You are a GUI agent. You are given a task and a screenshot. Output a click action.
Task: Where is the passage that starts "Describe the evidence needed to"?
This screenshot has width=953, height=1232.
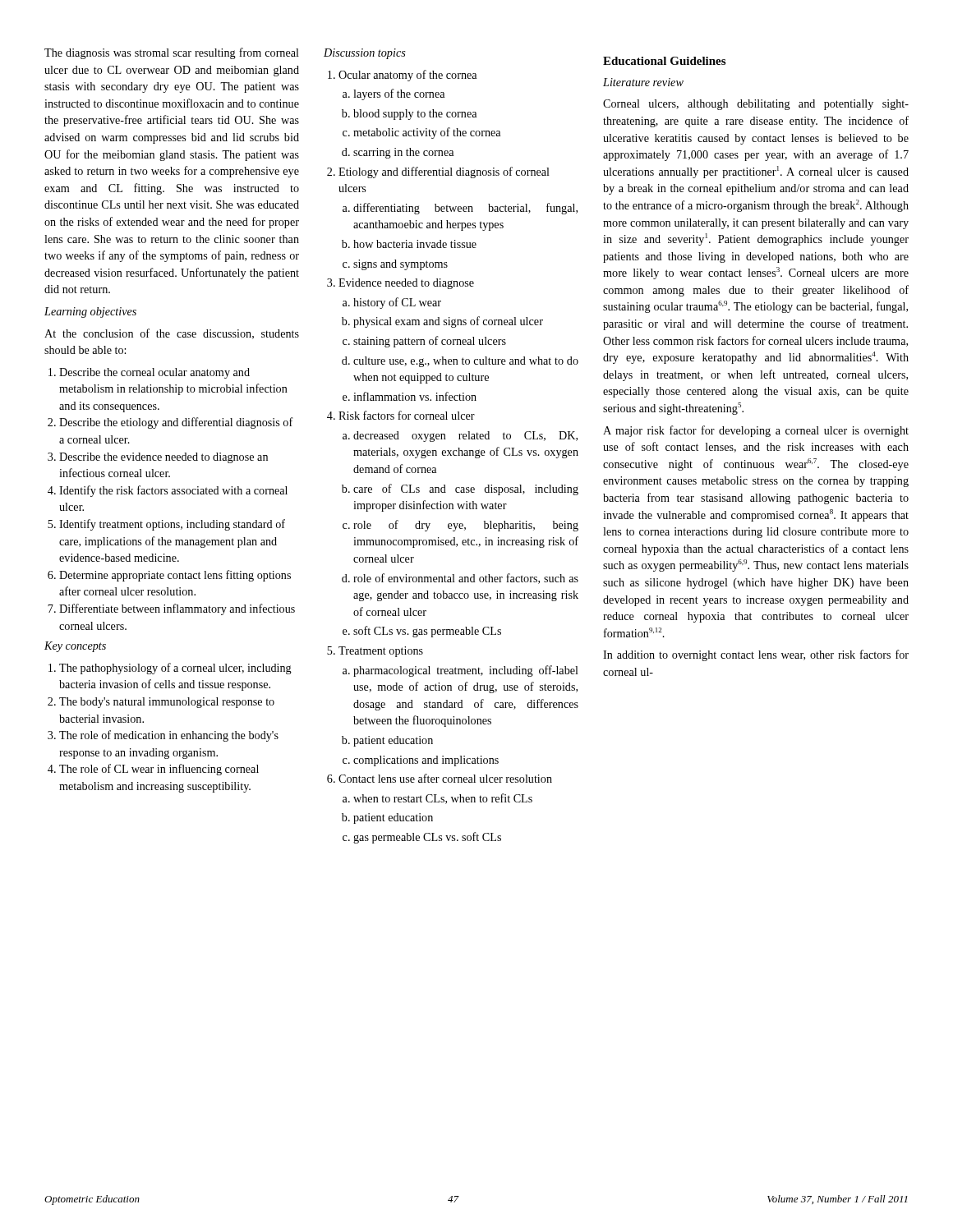tap(179, 465)
